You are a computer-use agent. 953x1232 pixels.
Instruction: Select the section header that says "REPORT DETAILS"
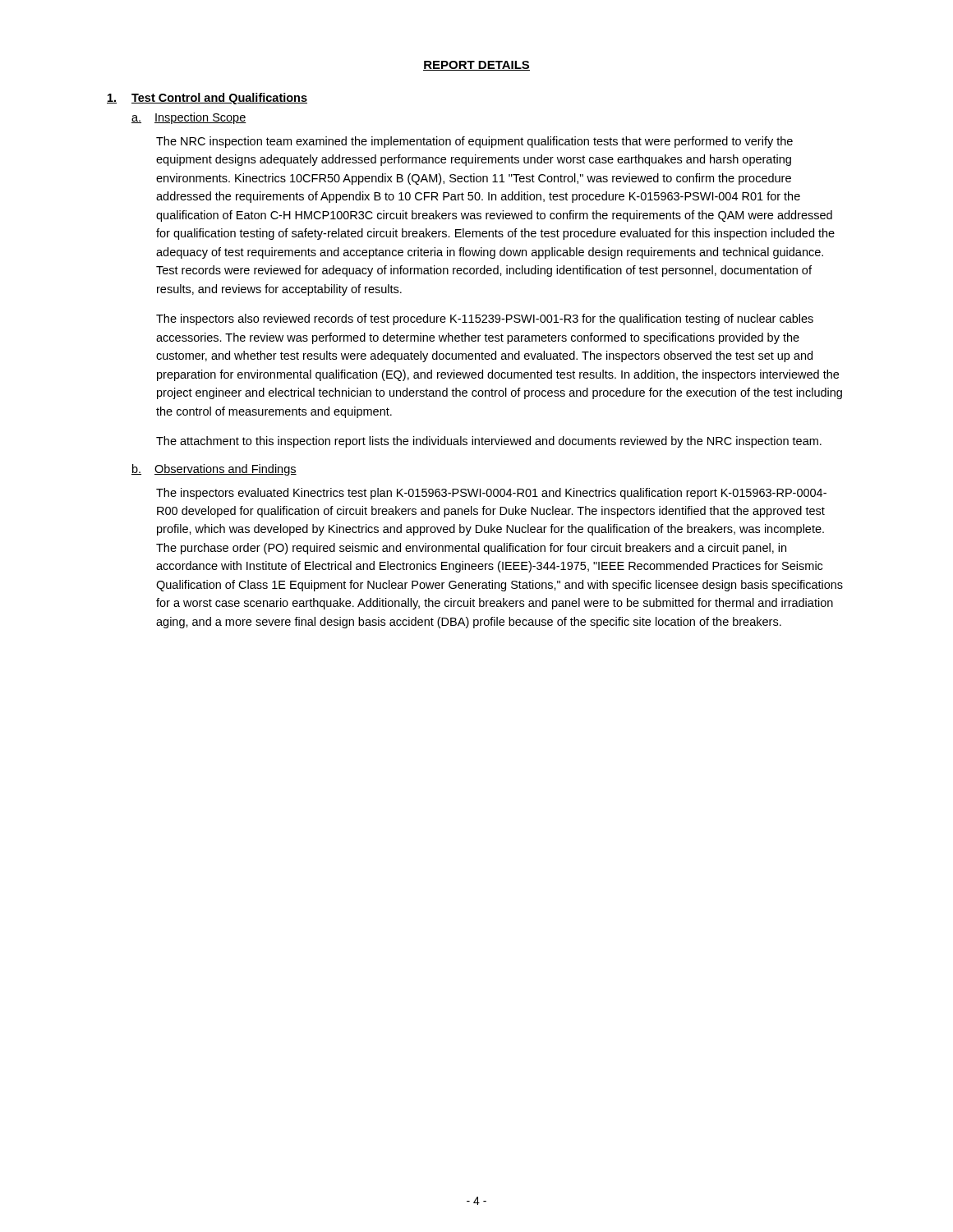476,64
